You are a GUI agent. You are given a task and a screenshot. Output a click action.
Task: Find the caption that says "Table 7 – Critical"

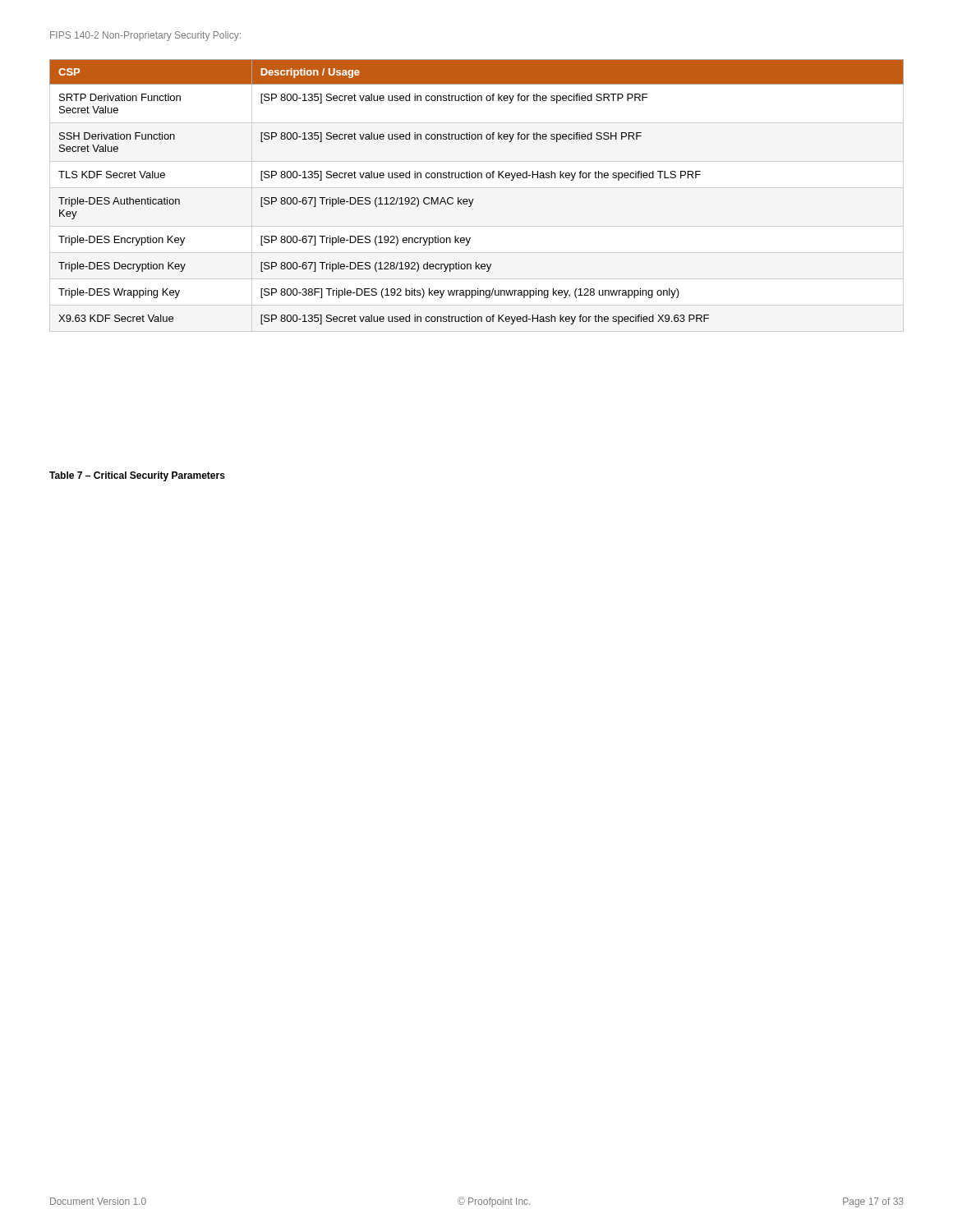click(137, 476)
